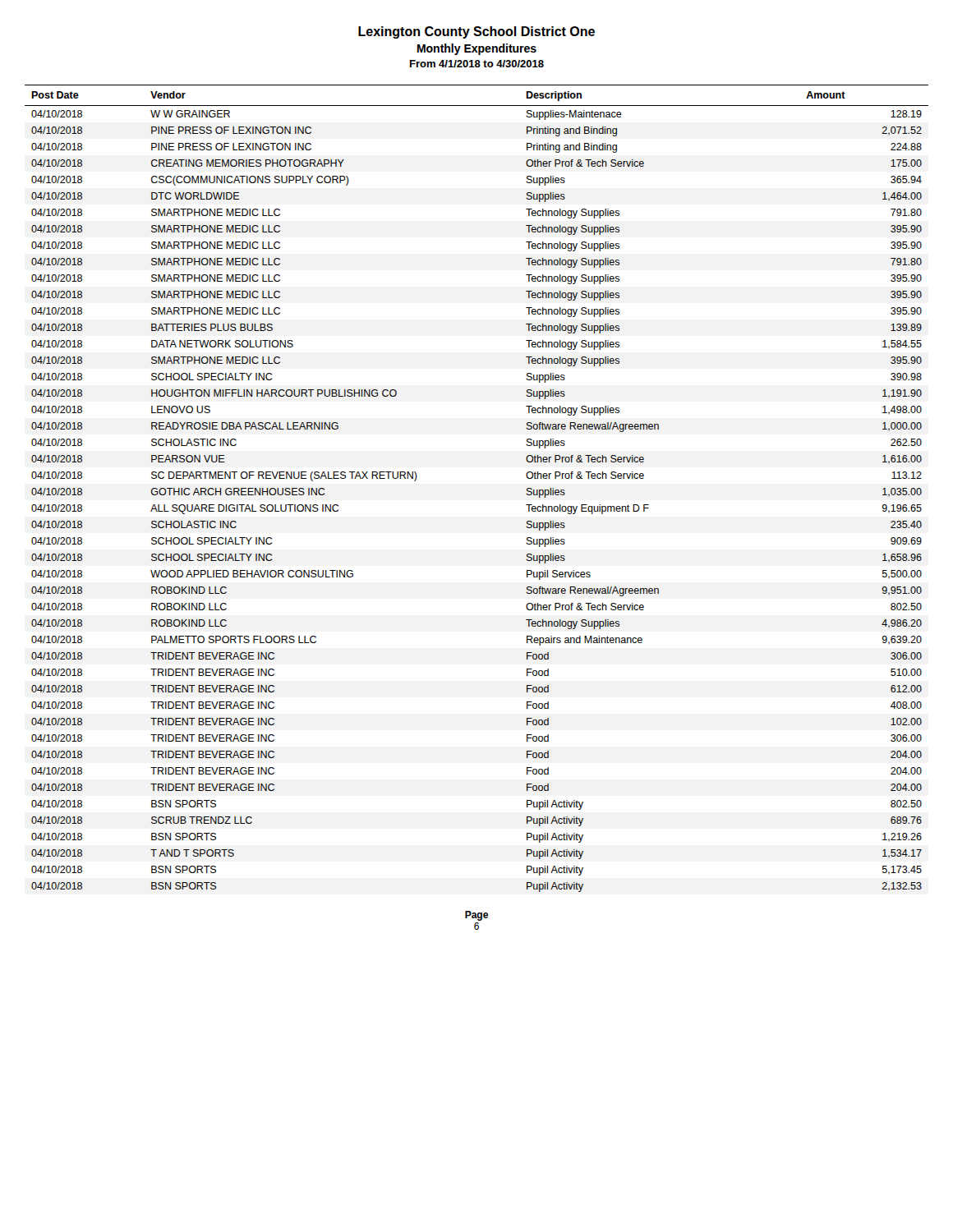Click on the table containing "Repairs and Maintenance"
This screenshot has height=1232, width=953.
(x=476, y=490)
